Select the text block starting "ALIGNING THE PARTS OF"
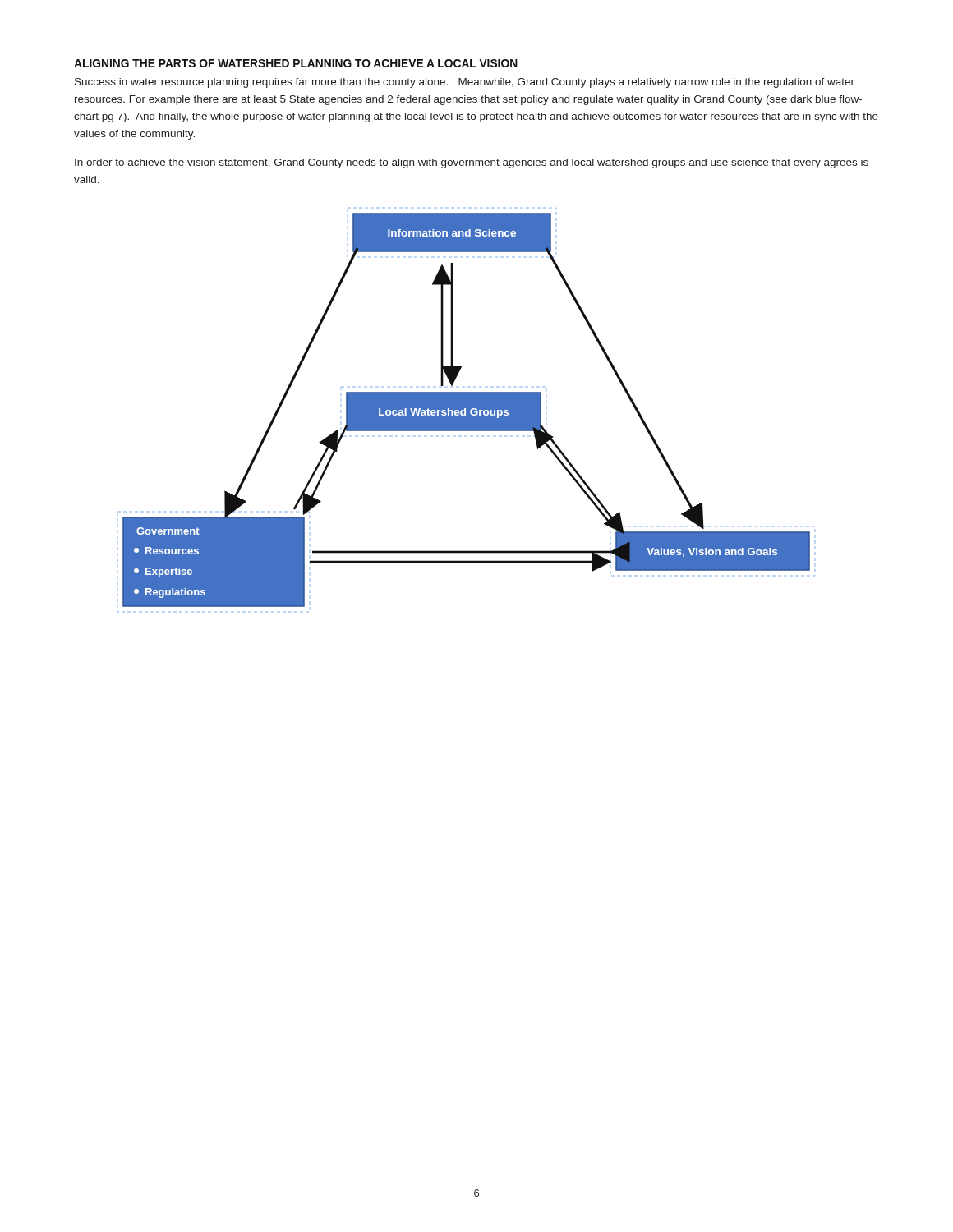 coord(296,64)
